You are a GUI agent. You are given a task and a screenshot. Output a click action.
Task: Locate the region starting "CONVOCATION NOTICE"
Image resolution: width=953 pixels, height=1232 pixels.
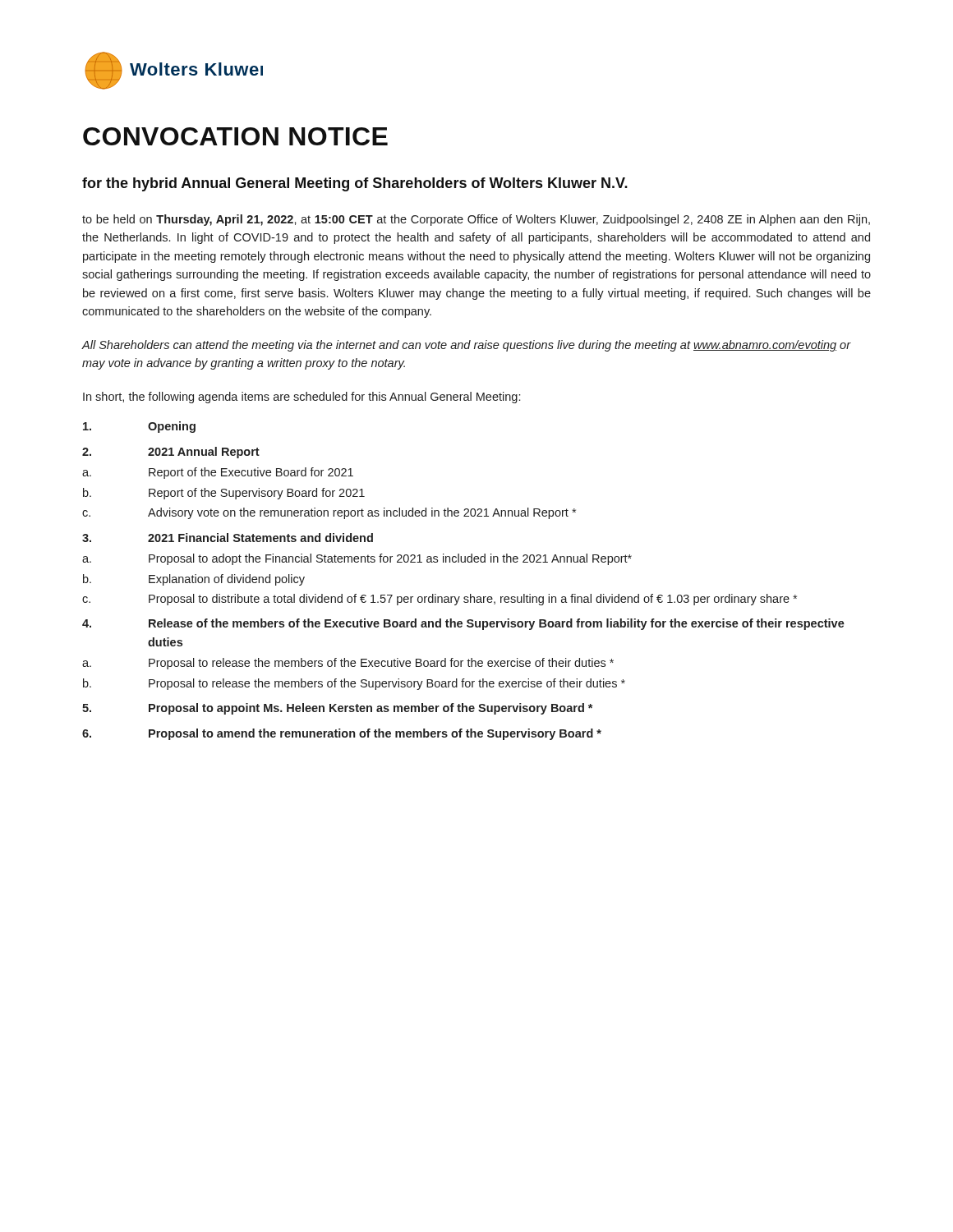(x=235, y=136)
